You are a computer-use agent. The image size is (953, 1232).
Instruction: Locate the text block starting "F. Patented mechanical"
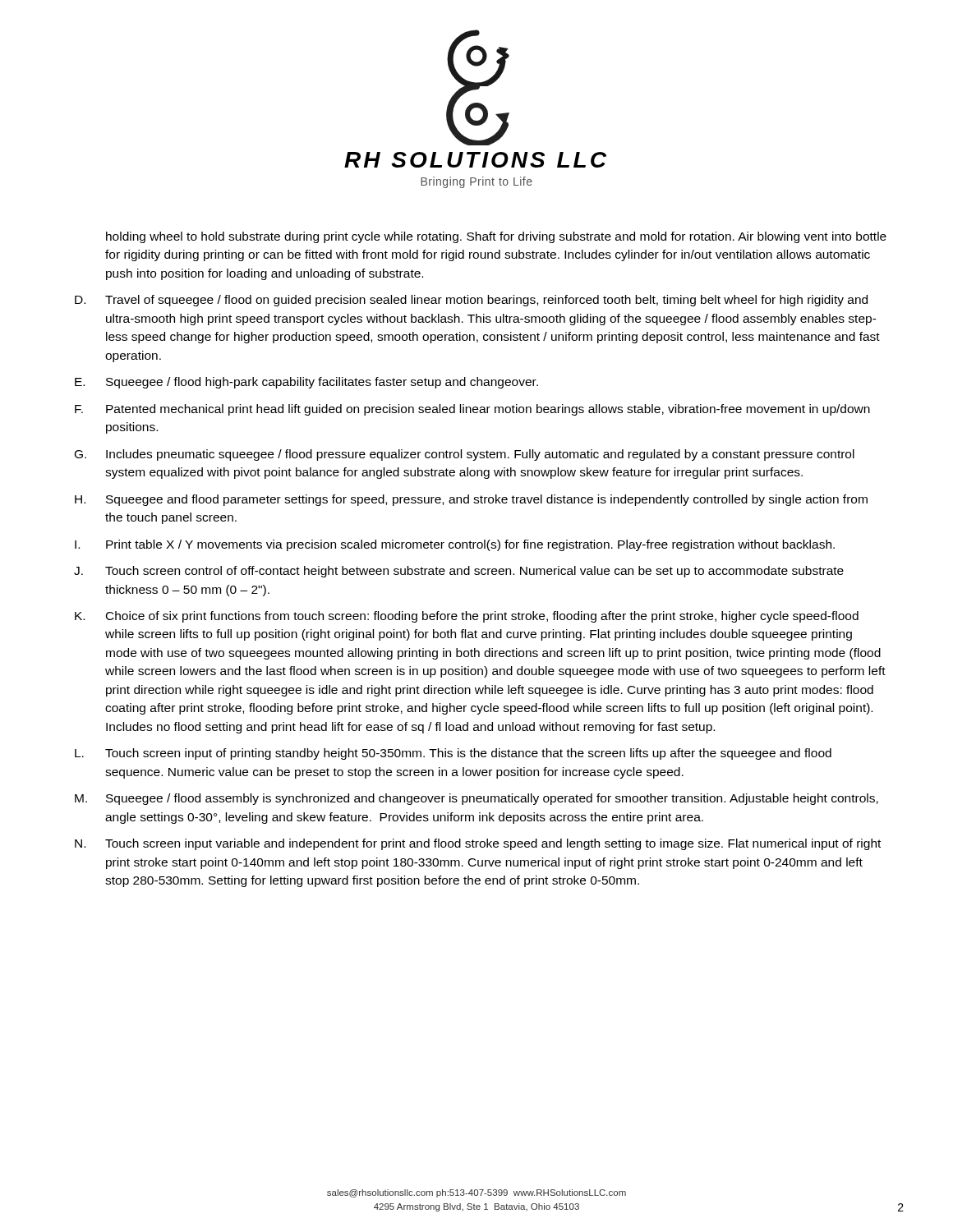tap(481, 418)
